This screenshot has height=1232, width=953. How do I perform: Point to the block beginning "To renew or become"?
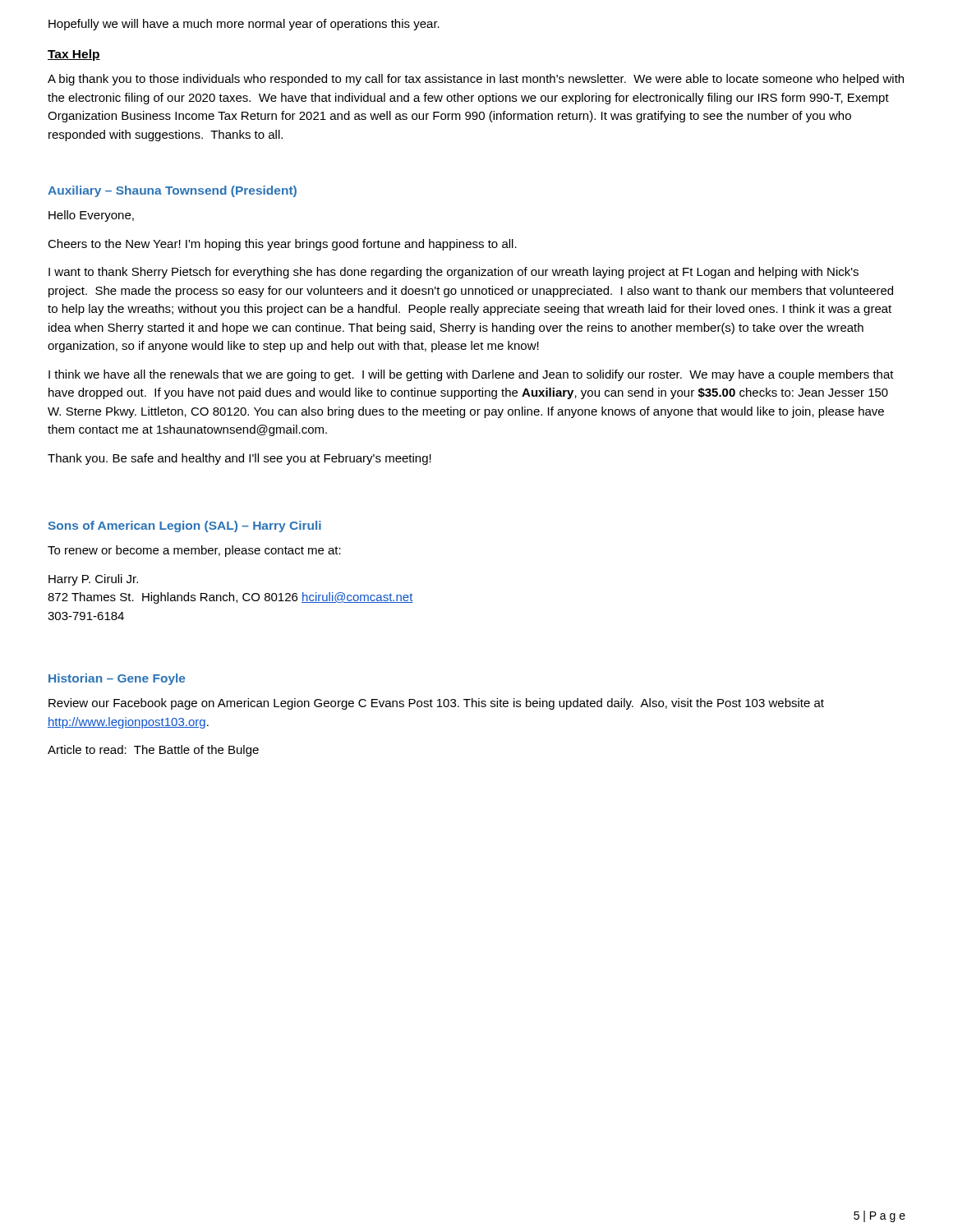click(x=195, y=550)
